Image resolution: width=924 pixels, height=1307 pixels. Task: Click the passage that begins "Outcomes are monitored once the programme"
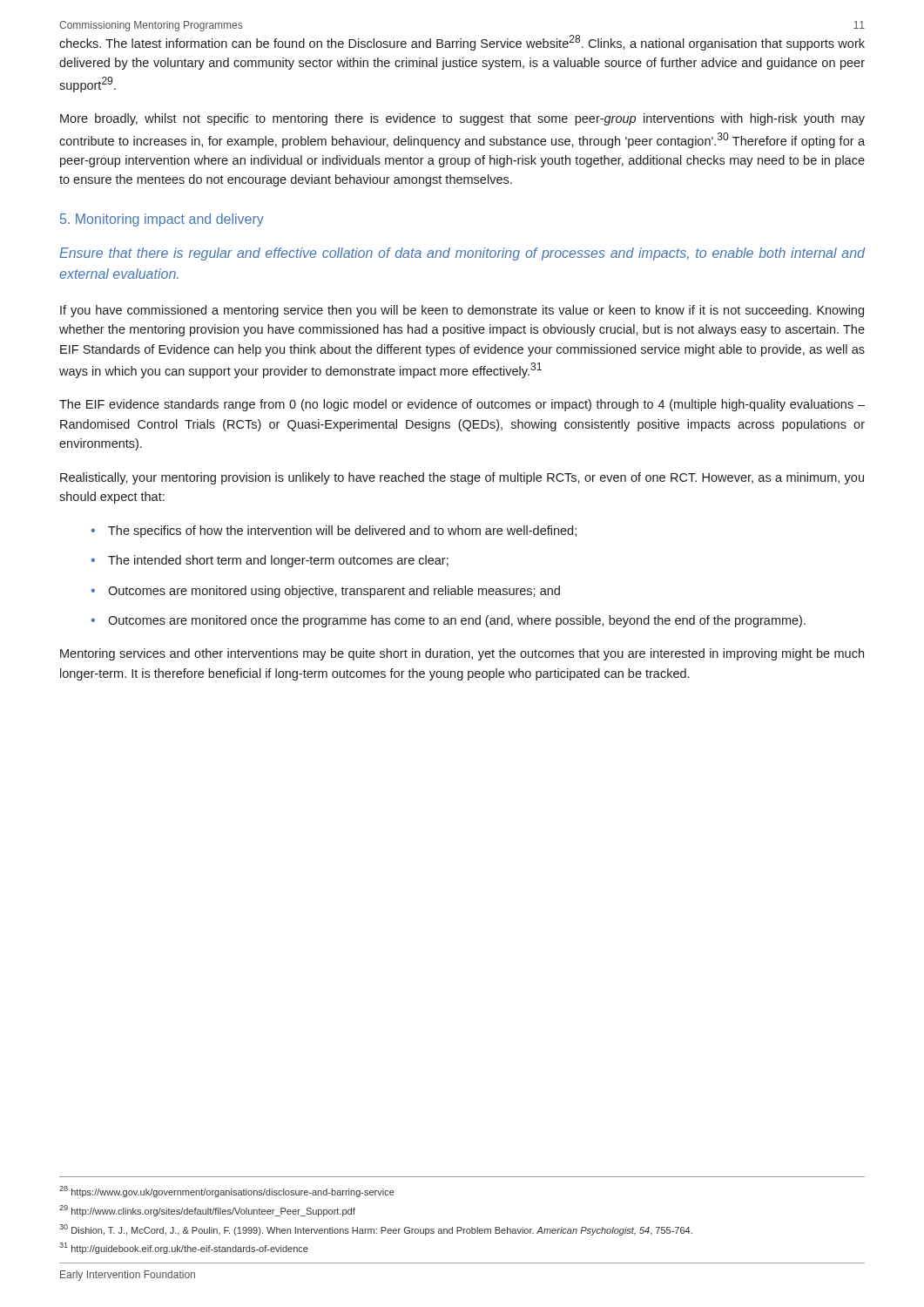point(457,620)
